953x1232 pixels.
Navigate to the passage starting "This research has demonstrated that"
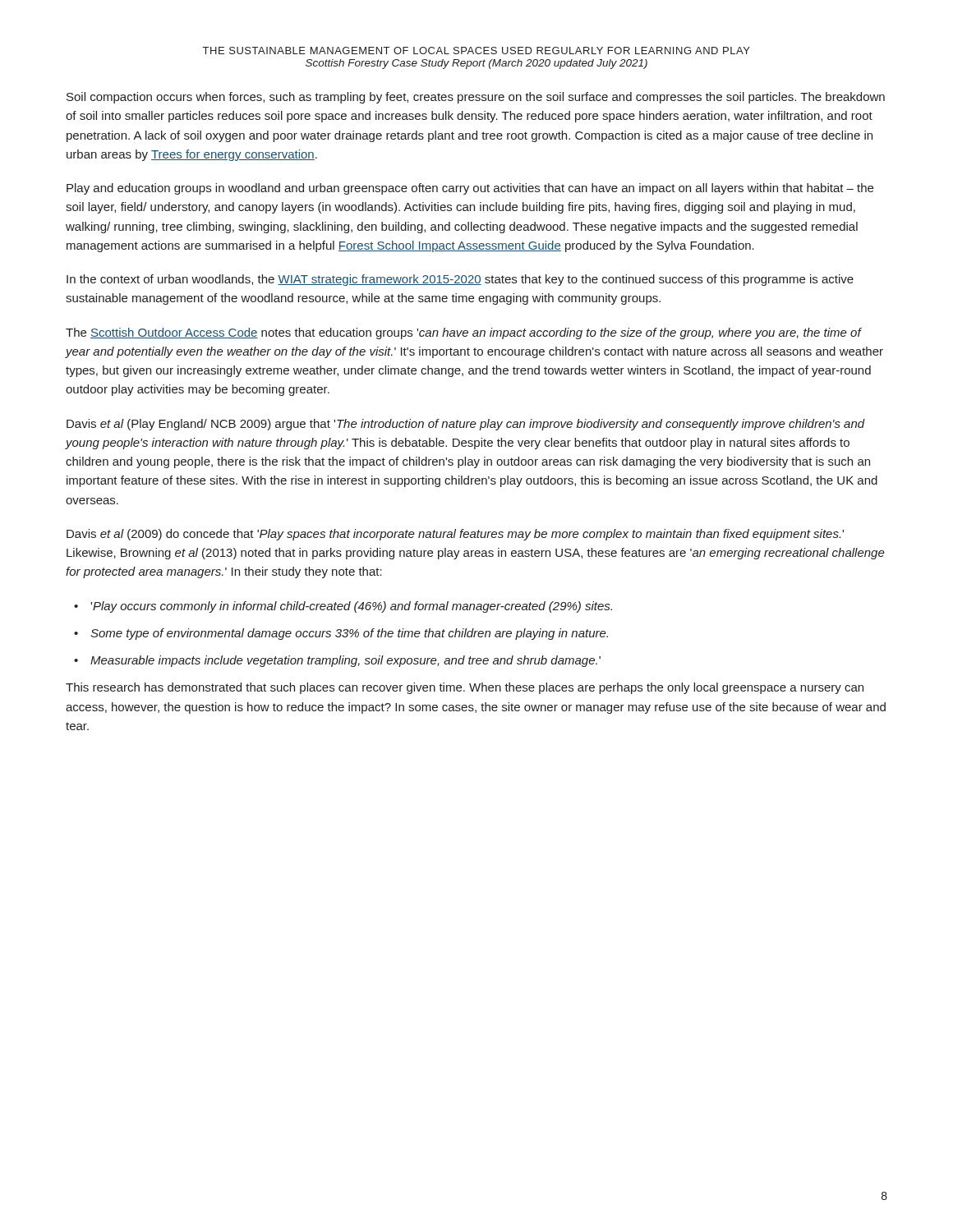coord(476,706)
